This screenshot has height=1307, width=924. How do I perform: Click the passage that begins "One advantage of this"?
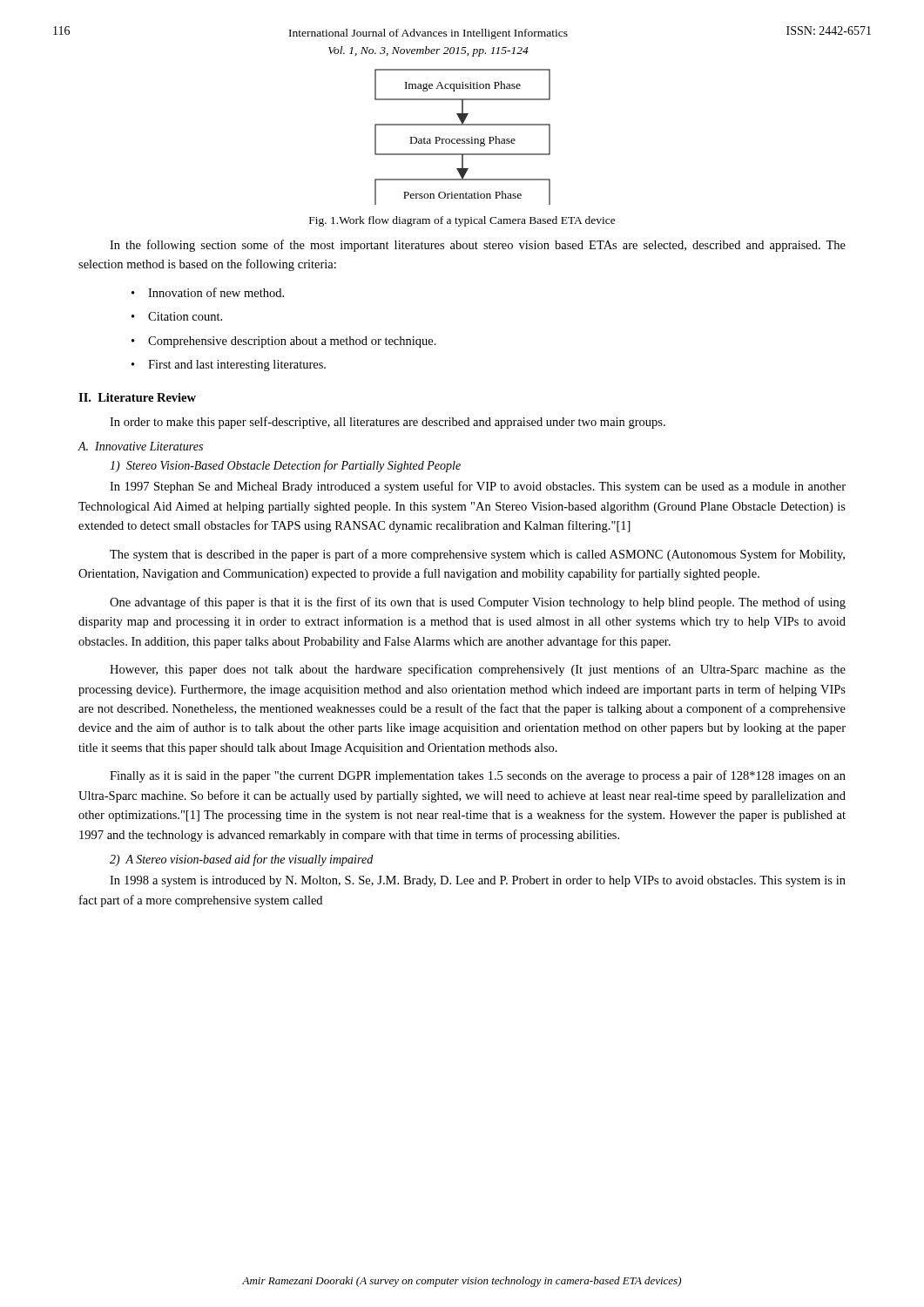tap(462, 621)
